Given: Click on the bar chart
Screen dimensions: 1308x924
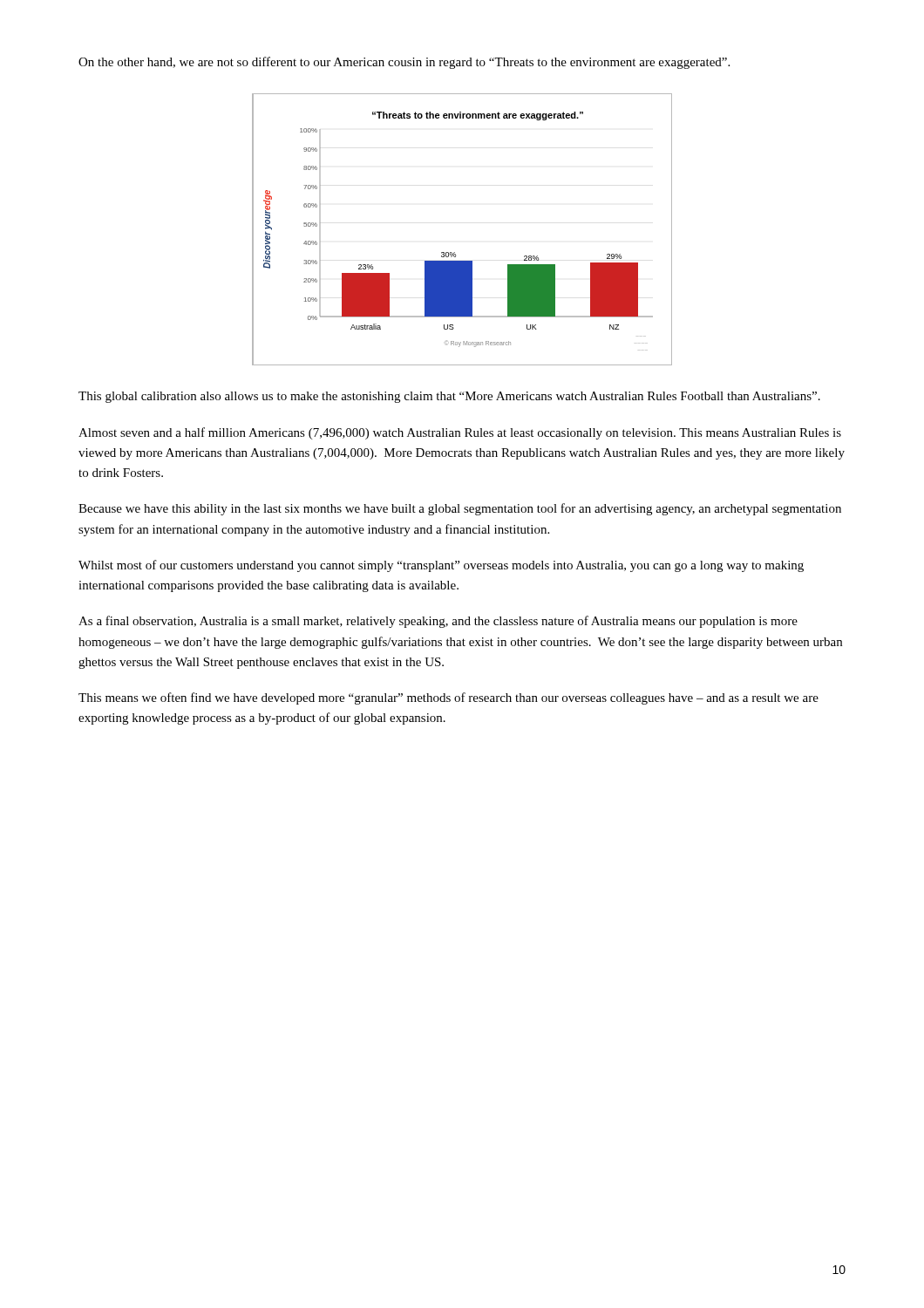Looking at the screenshot, I should [x=462, y=230].
